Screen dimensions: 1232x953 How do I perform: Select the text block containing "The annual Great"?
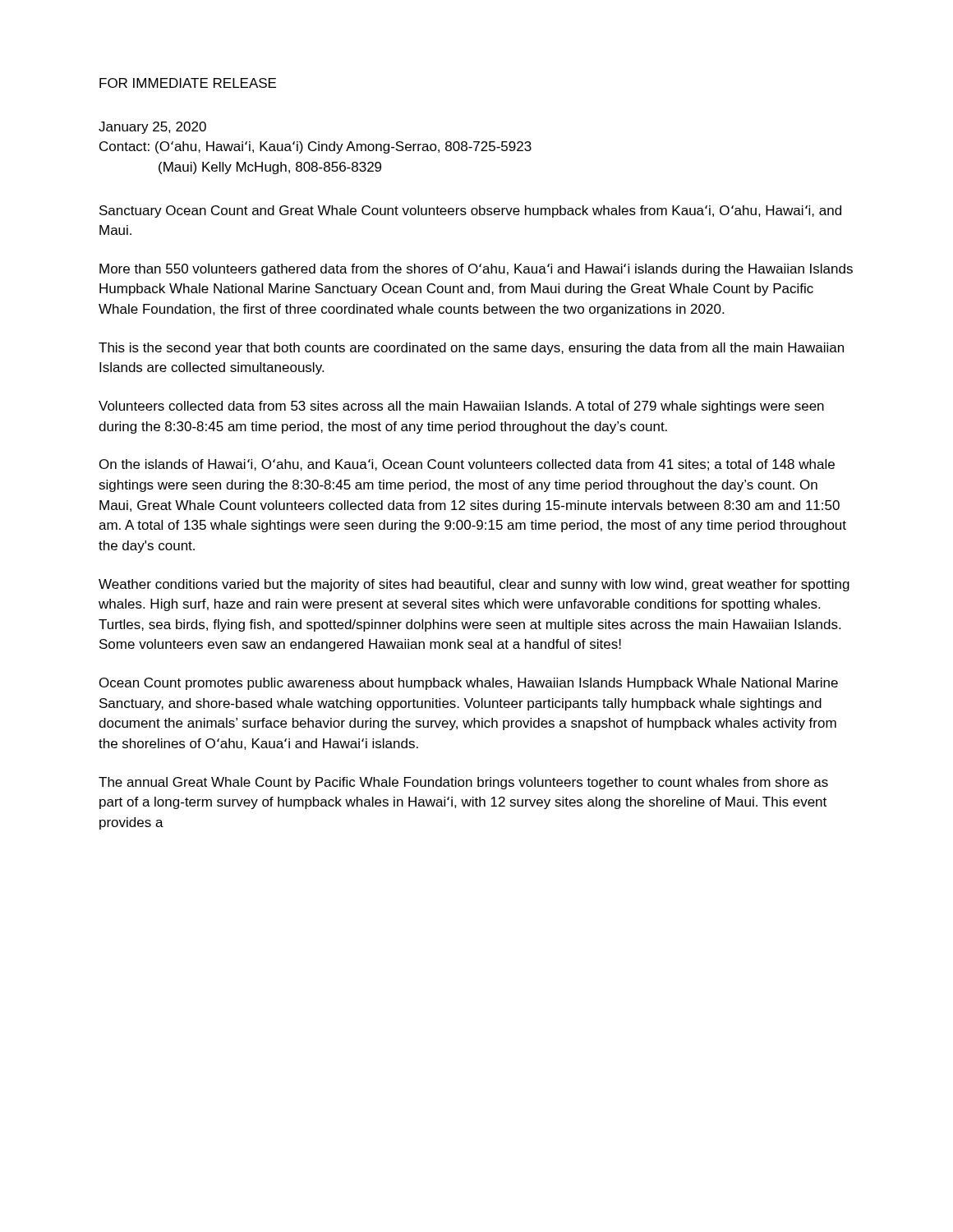click(x=463, y=802)
